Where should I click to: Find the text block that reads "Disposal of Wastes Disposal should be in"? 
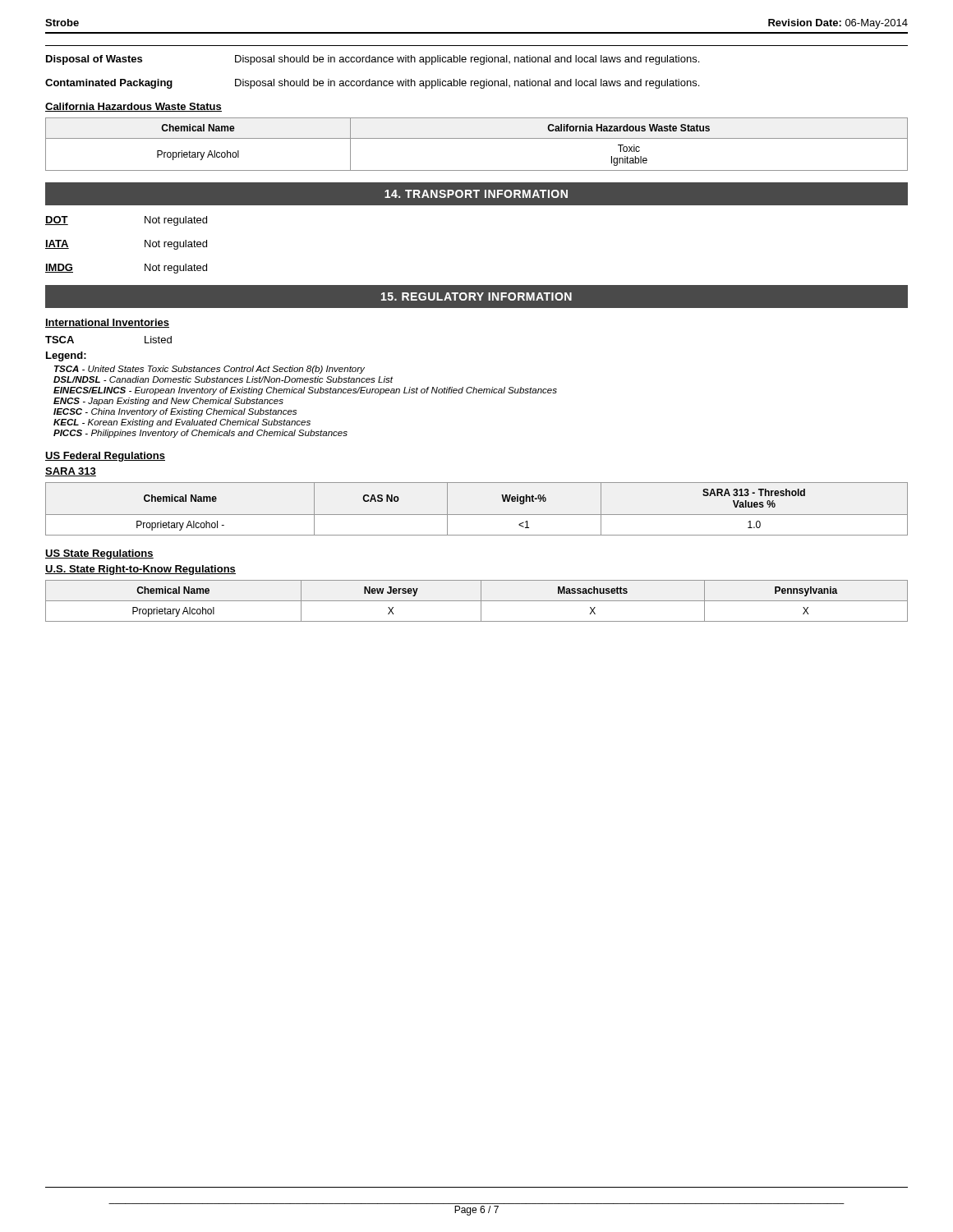[x=476, y=59]
